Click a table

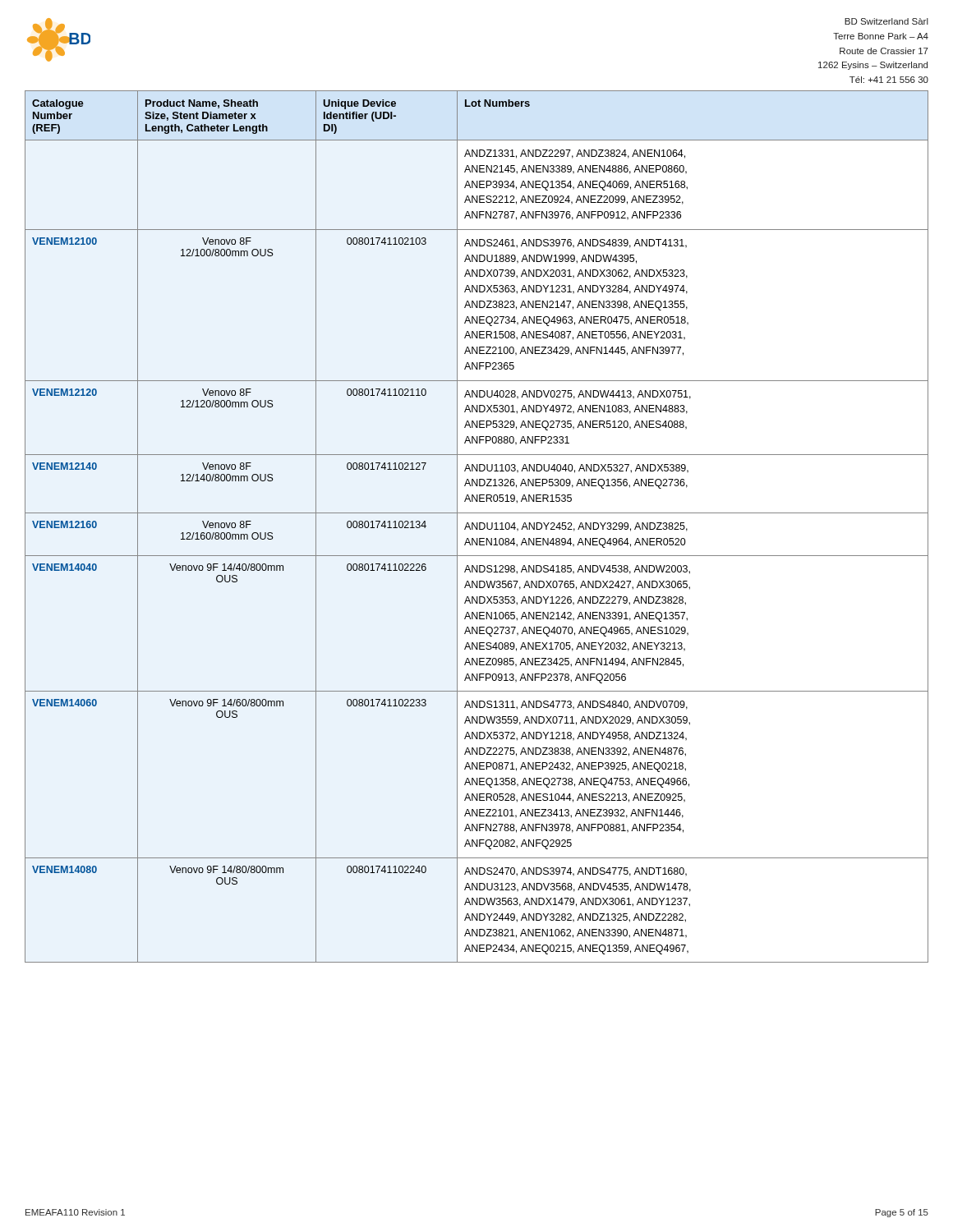[x=476, y=527]
